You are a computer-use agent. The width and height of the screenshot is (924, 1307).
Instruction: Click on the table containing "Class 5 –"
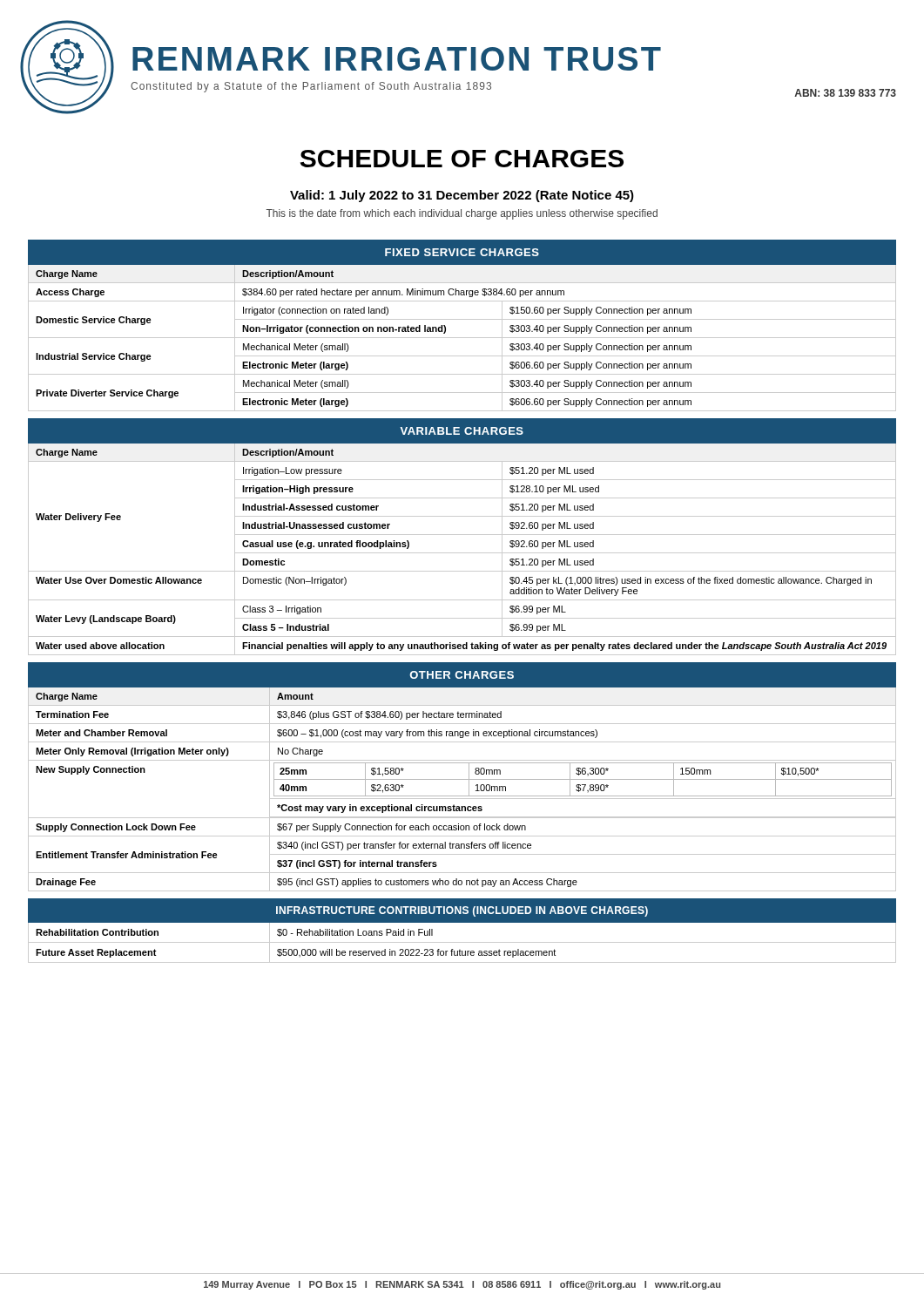coord(462,537)
